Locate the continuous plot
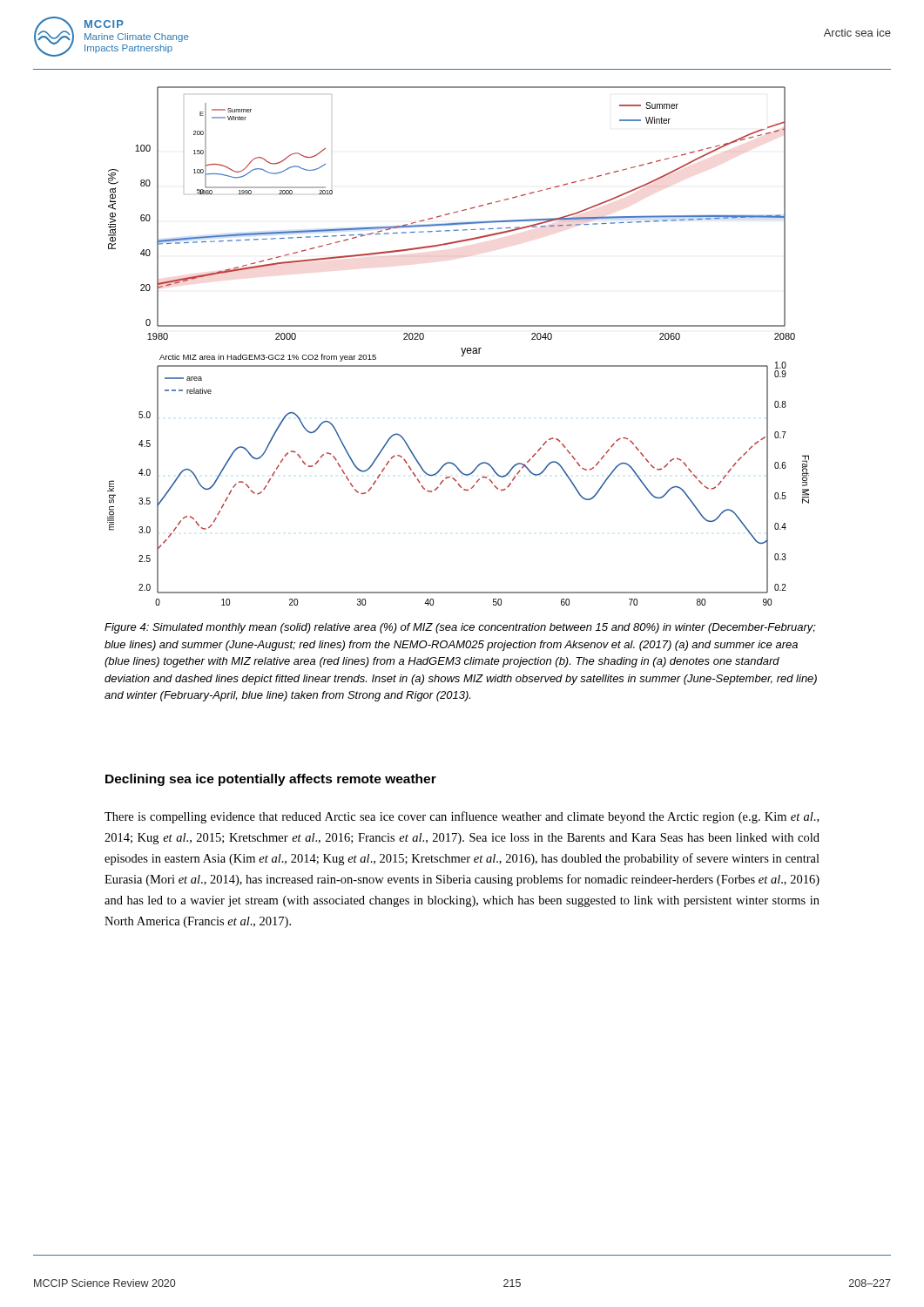Viewport: 924px width, 1307px height. (462, 344)
